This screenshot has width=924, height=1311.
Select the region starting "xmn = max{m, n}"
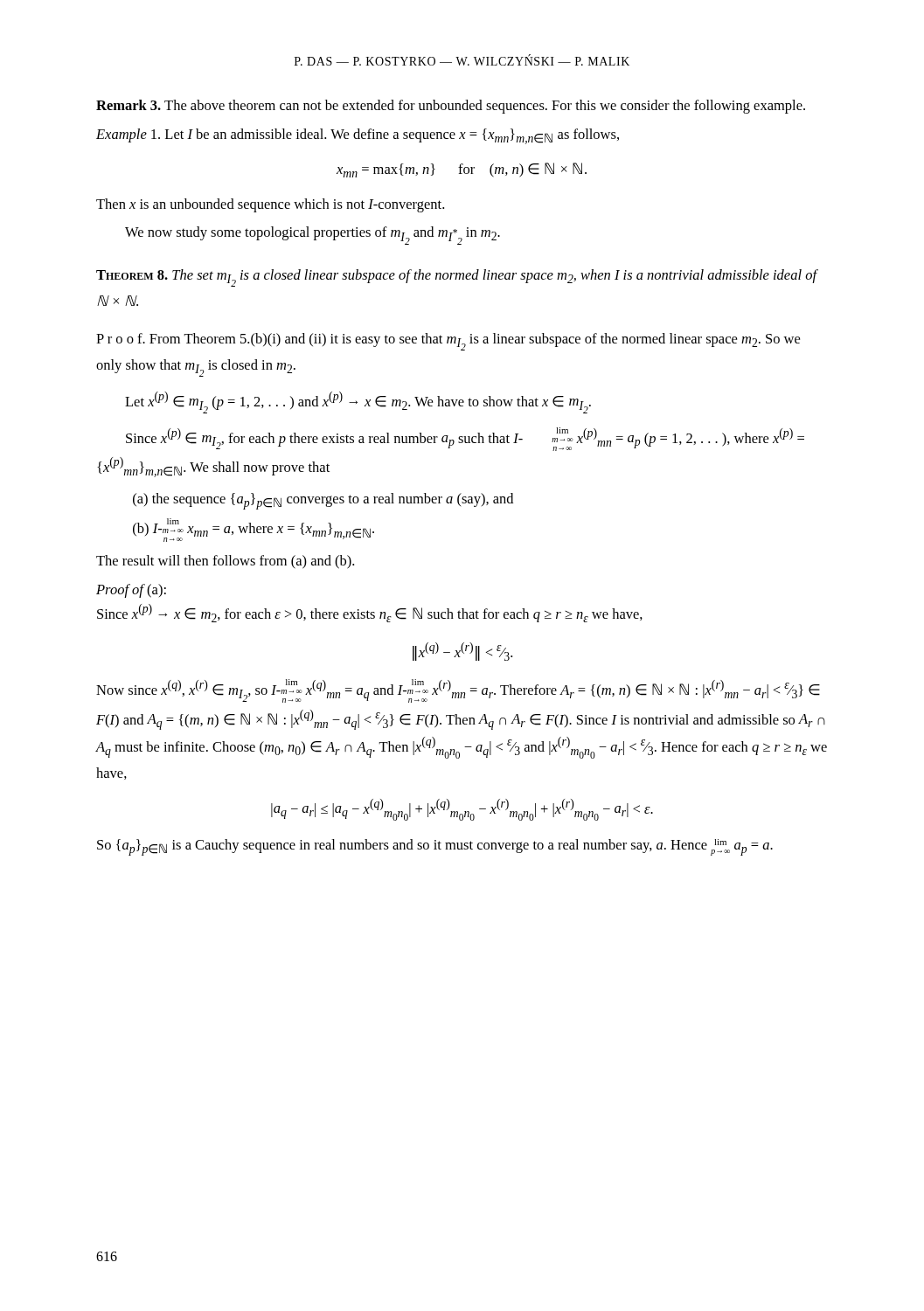462,170
